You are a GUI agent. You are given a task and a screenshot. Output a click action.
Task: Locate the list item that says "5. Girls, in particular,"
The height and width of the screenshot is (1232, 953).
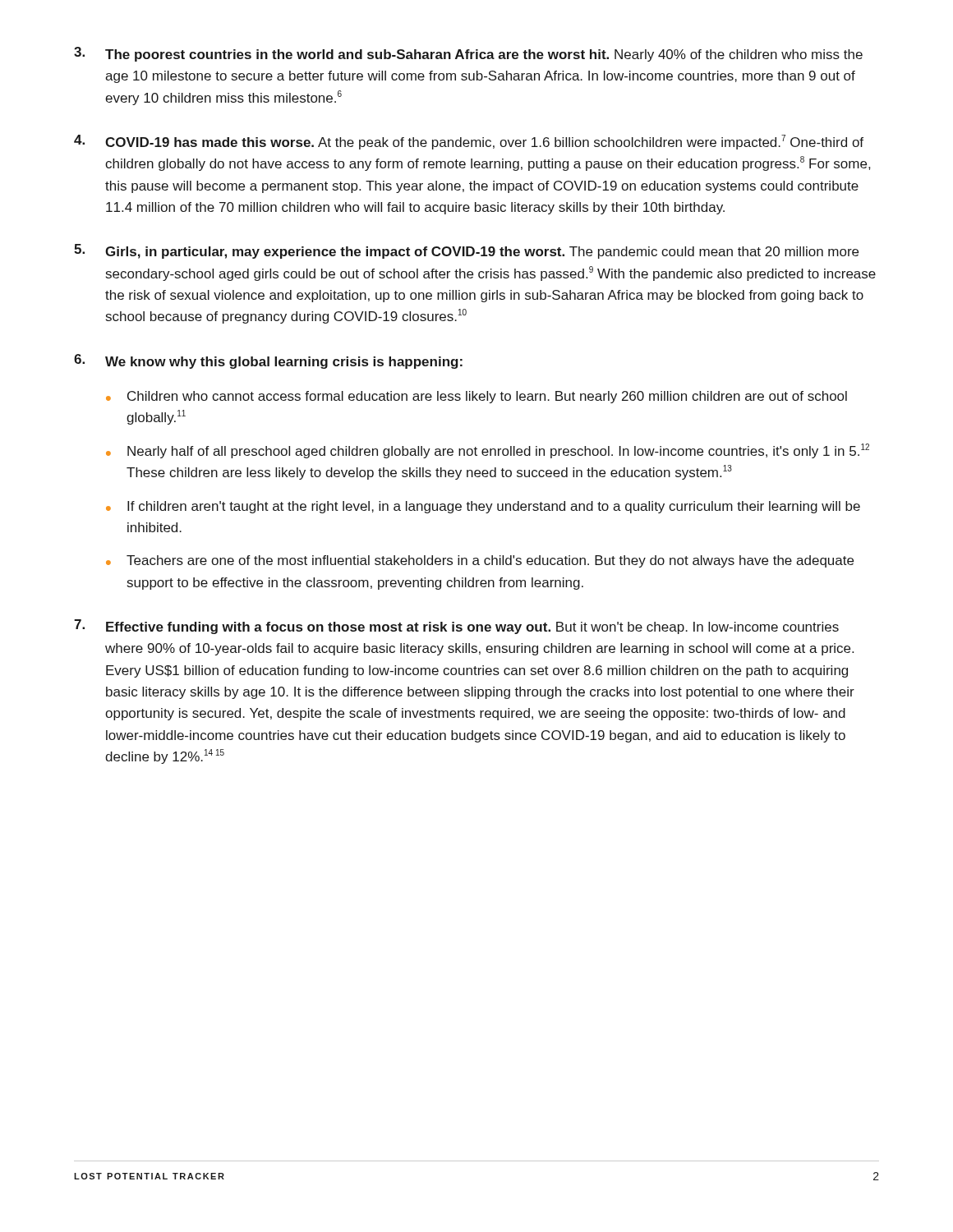476,285
